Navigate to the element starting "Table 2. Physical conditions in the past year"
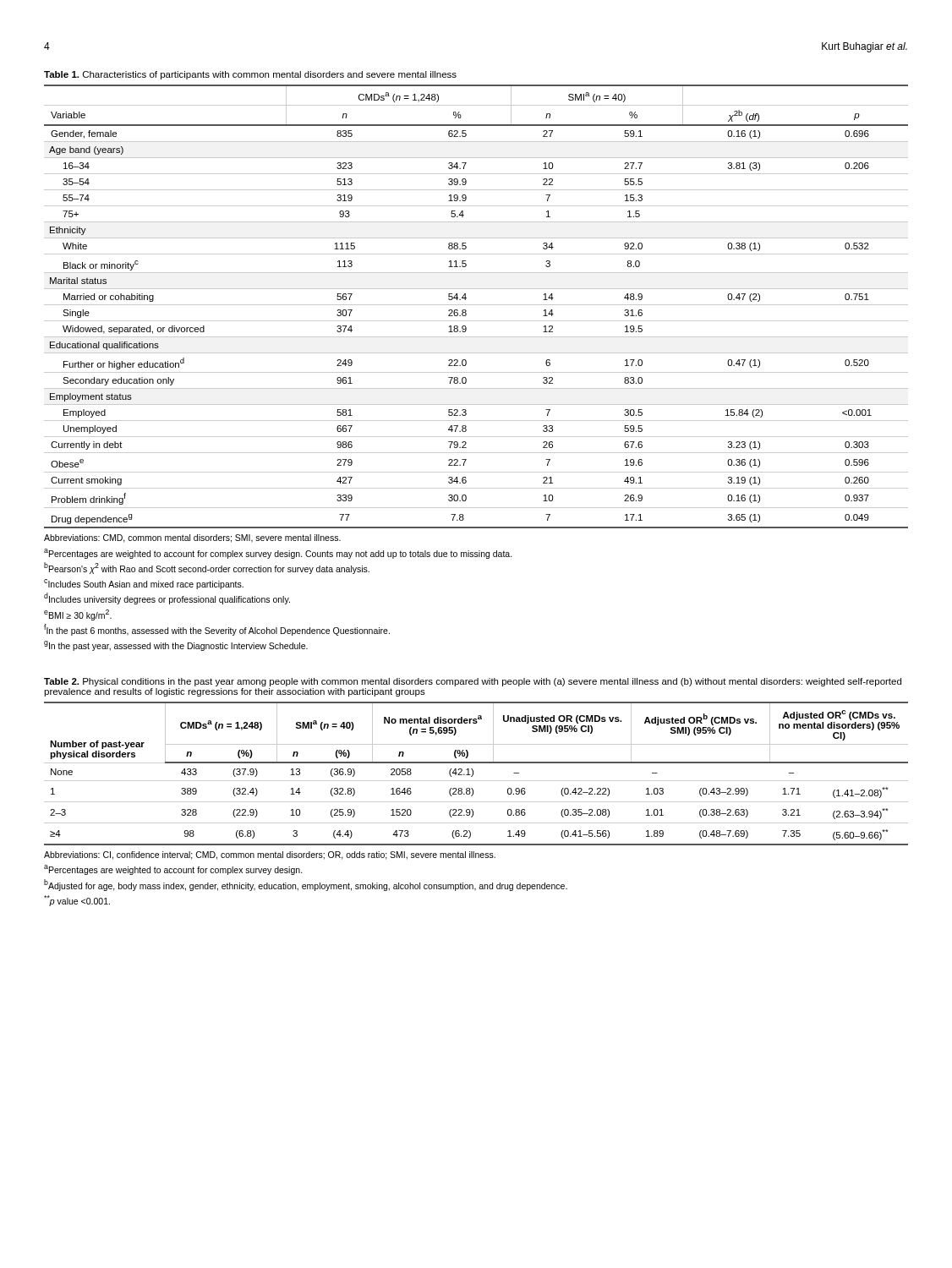Viewport: 952px width, 1268px height. [473, 687]
